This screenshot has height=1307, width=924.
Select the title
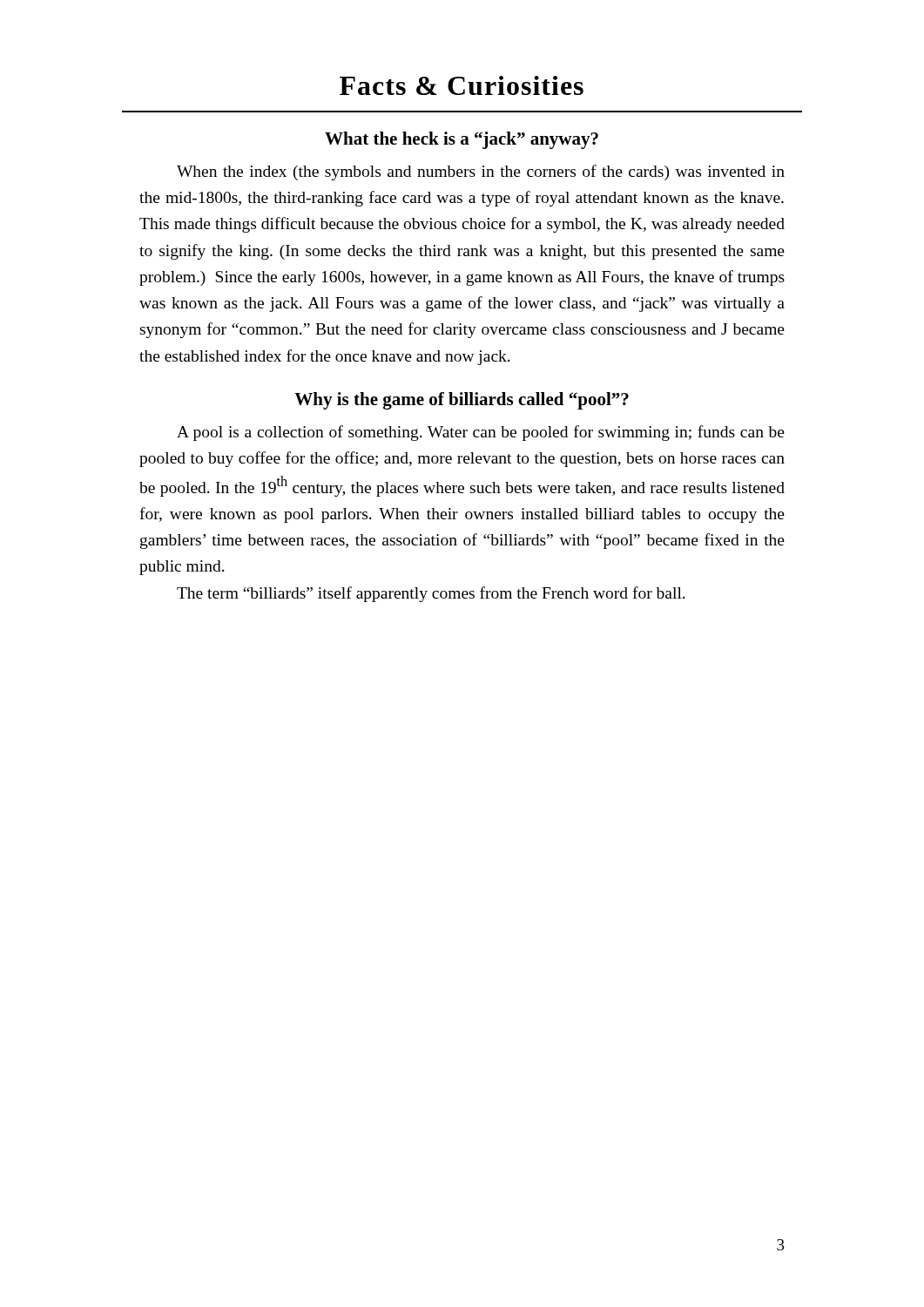[x=462, y=91]
